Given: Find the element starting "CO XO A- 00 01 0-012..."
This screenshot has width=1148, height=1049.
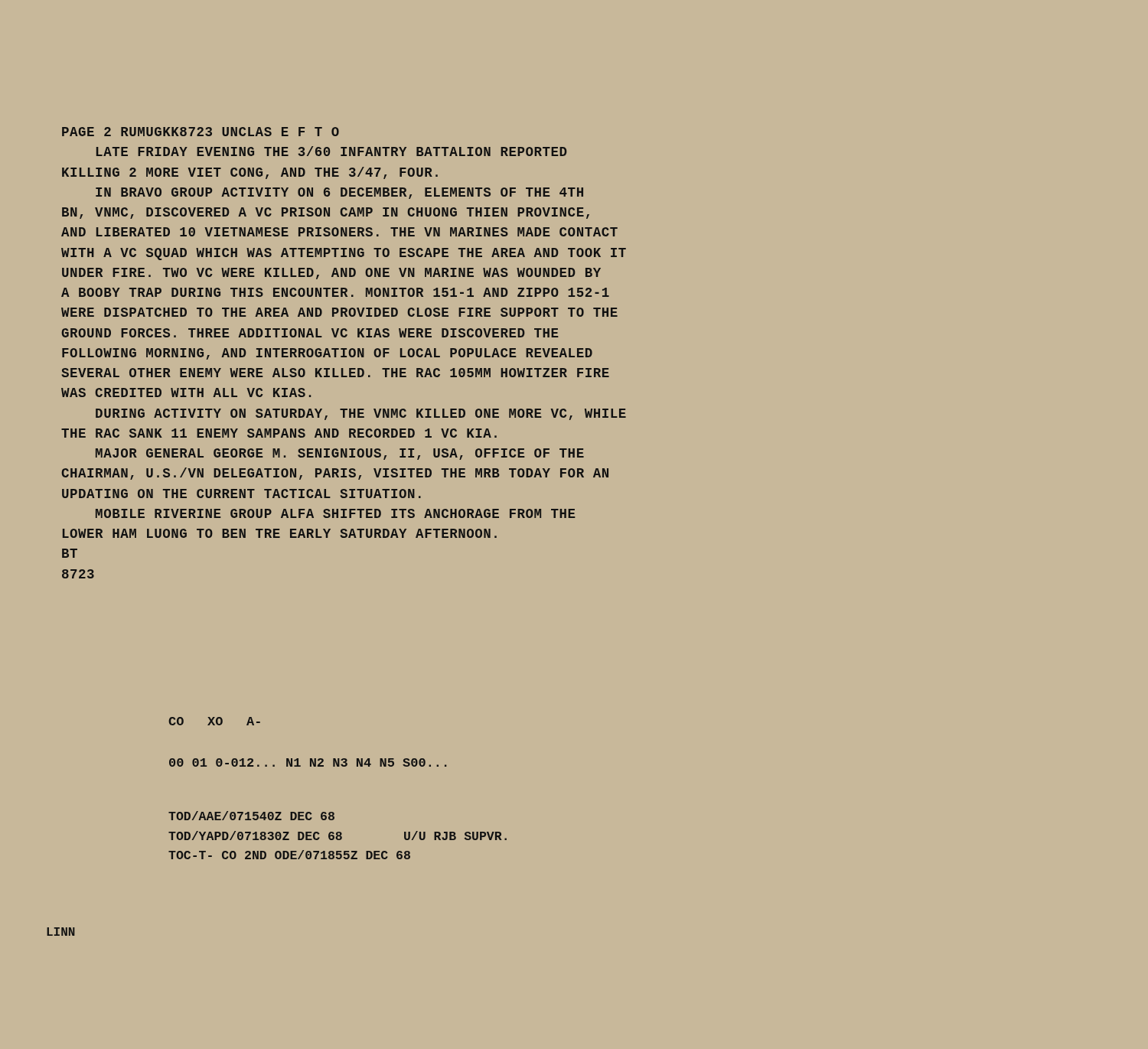Looking at the screenshot, I should pos(214,721).
